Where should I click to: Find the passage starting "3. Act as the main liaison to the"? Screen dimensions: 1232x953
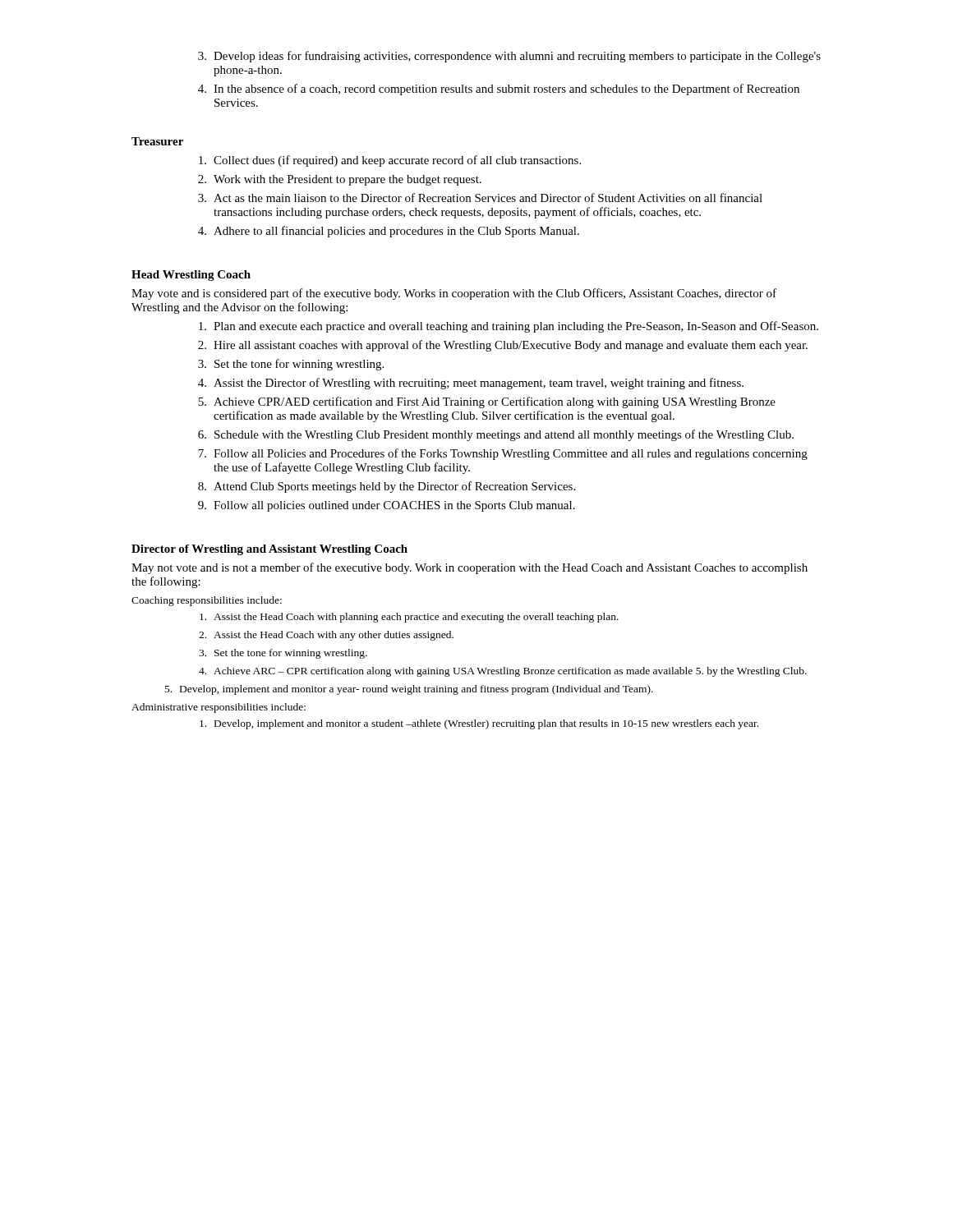(x=501, y=205)
